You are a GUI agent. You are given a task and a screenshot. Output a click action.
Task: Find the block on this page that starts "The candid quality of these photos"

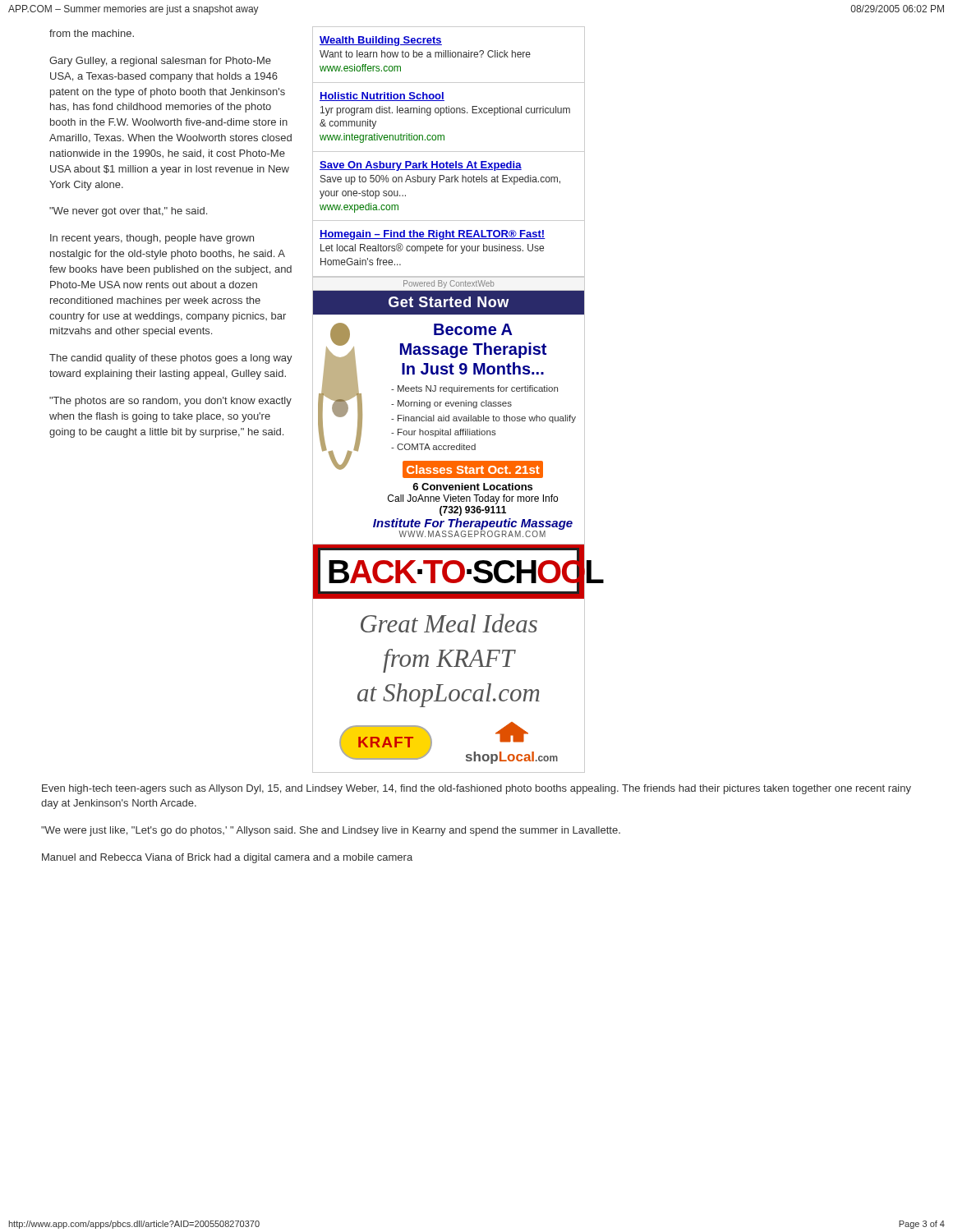click(x=172, y=366)
